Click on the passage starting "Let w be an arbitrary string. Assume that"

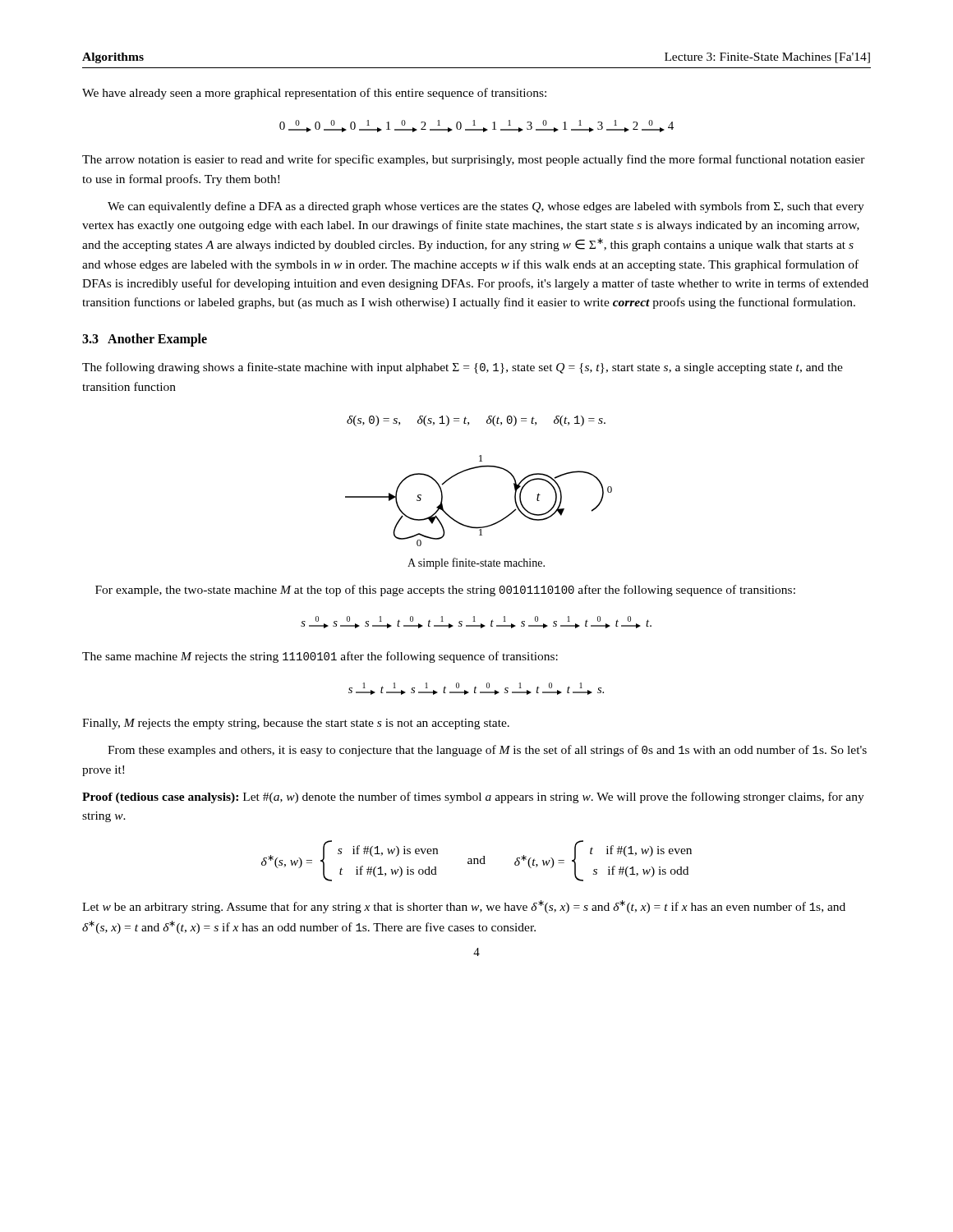(x=476, y=916)
